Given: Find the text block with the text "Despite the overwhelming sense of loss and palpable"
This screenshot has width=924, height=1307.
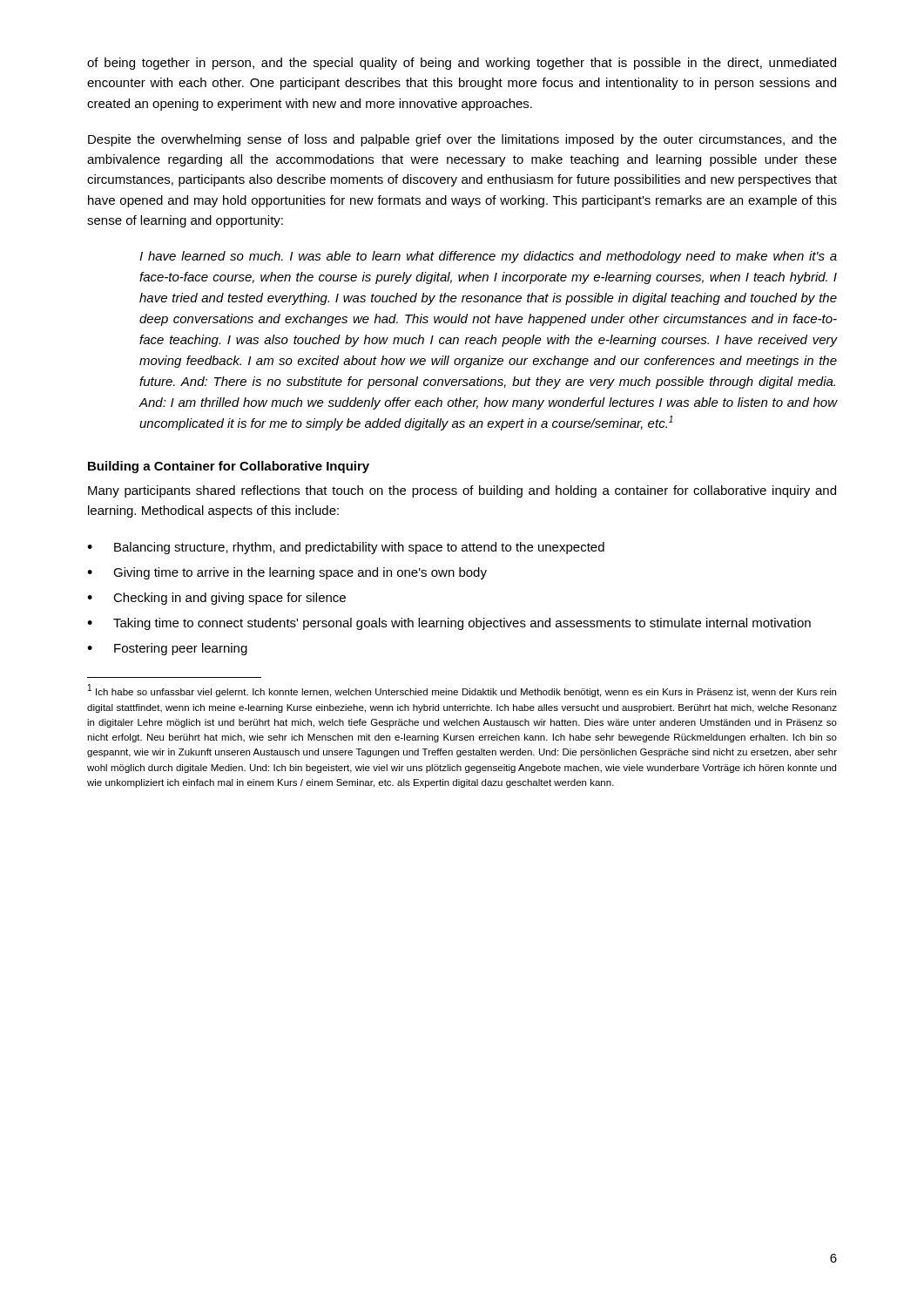Looking at the screenshot, I should (462, 179).
